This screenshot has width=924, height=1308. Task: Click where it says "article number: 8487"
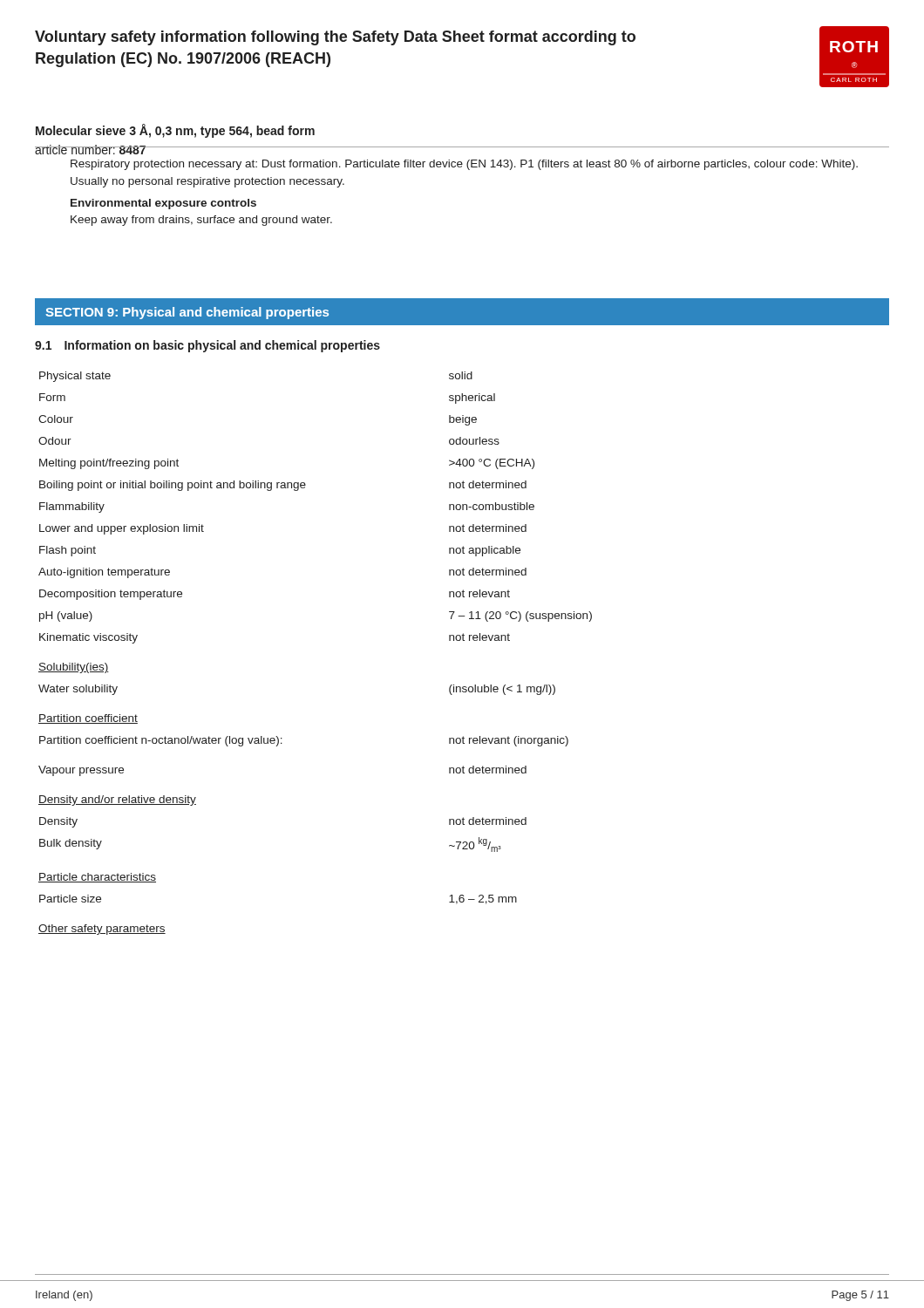point(91,150)
